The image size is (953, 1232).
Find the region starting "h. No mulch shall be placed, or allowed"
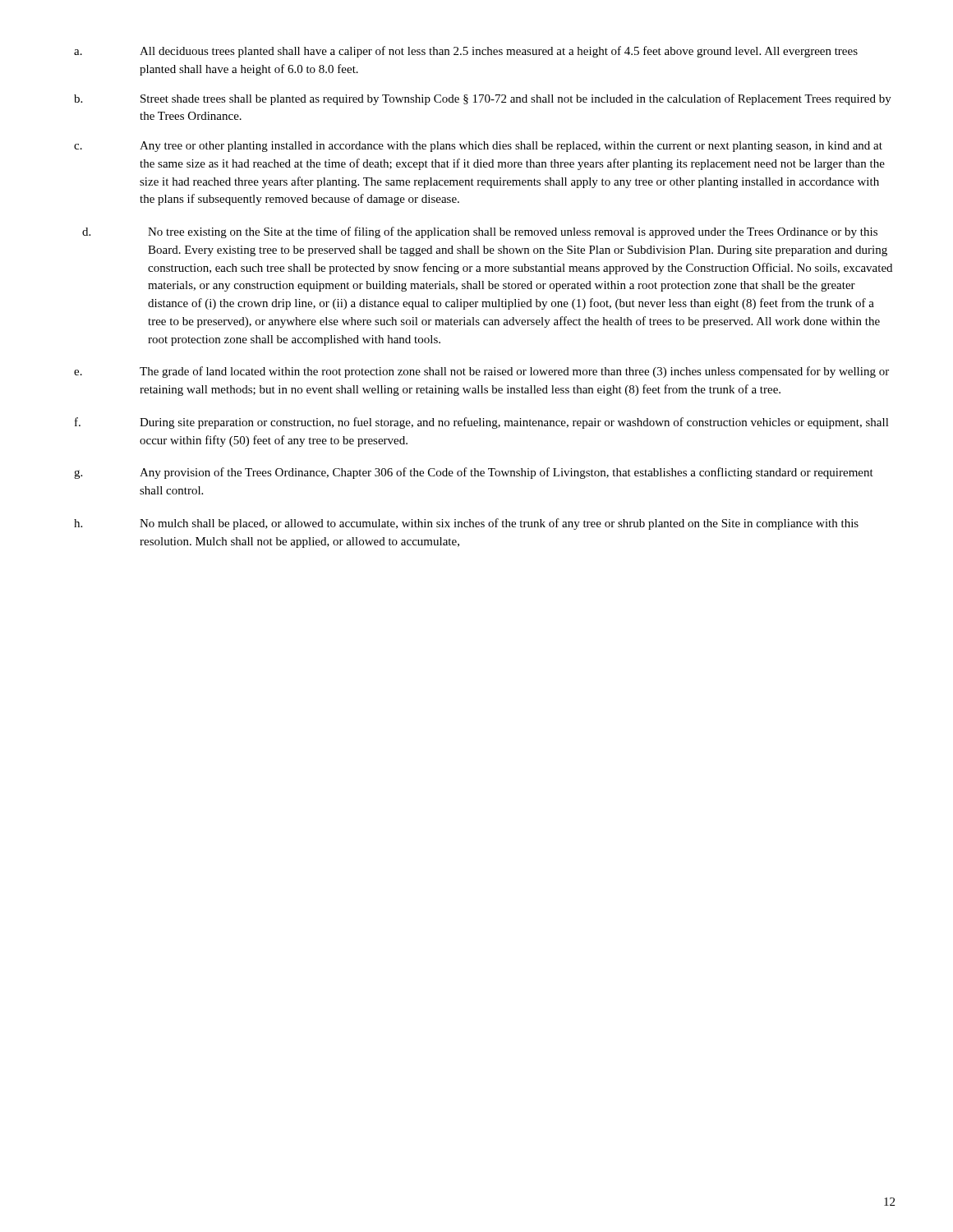coord(485,533)
